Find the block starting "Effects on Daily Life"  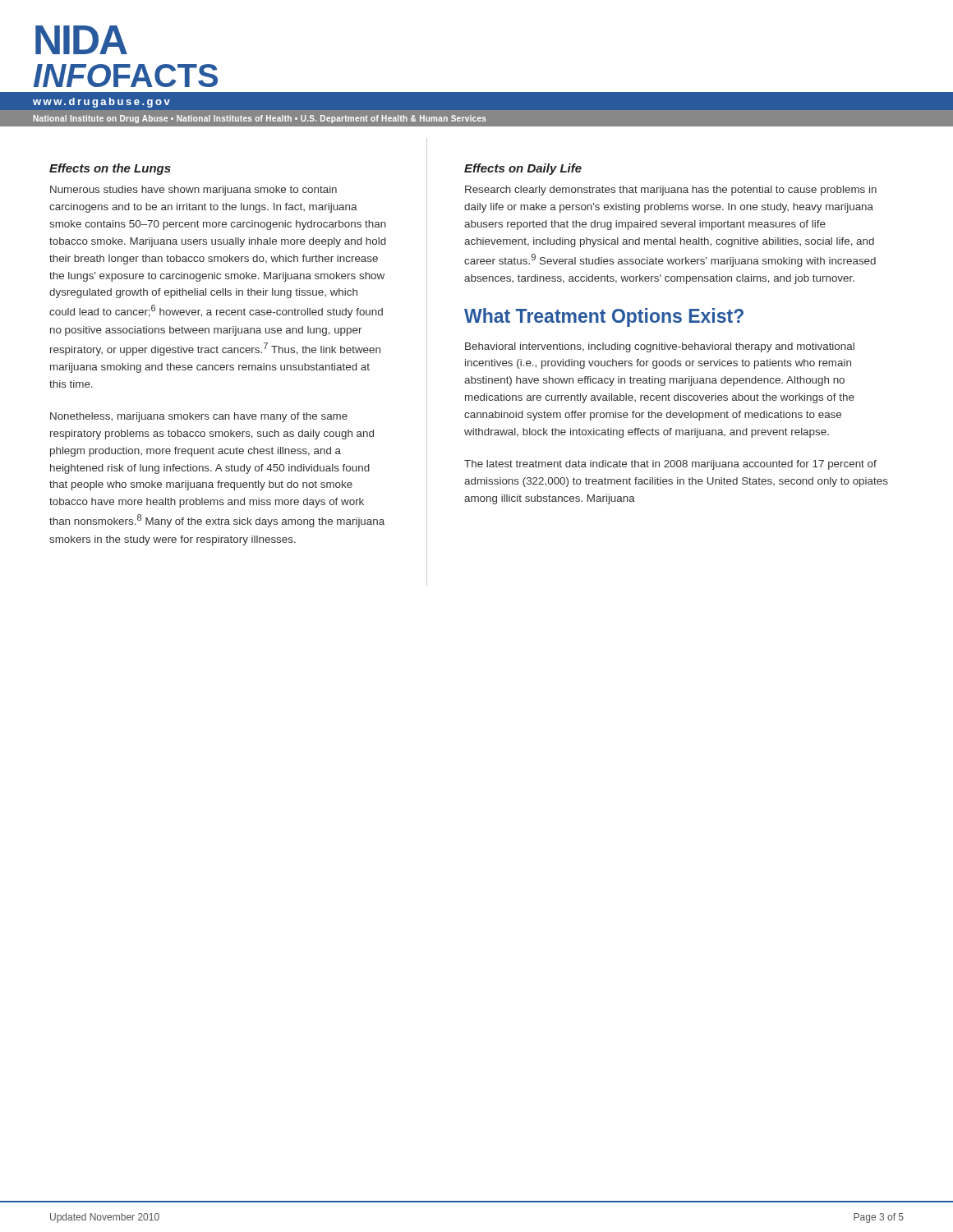click(523, 168)
